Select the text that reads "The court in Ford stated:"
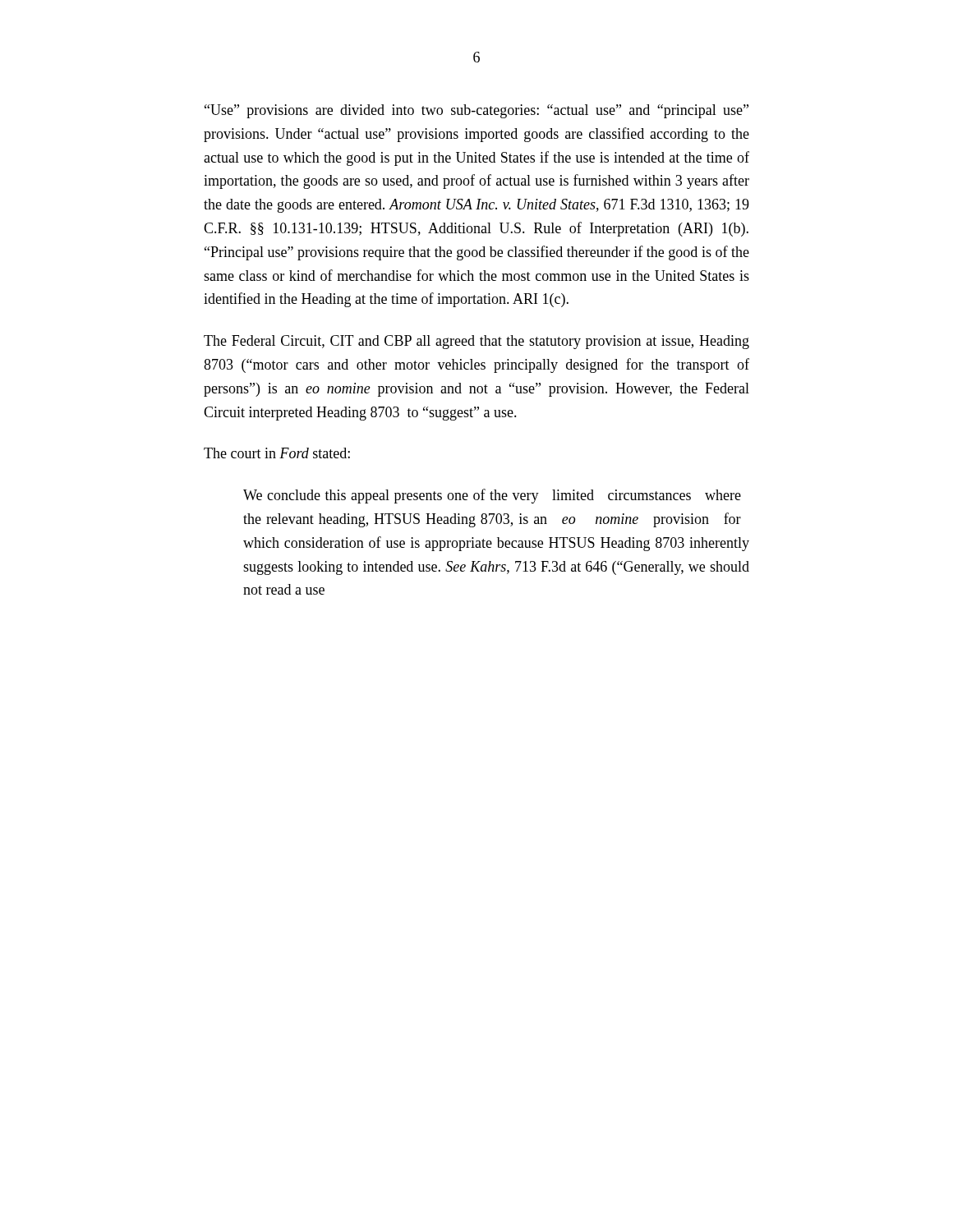953x1232 pixels. 277,454
